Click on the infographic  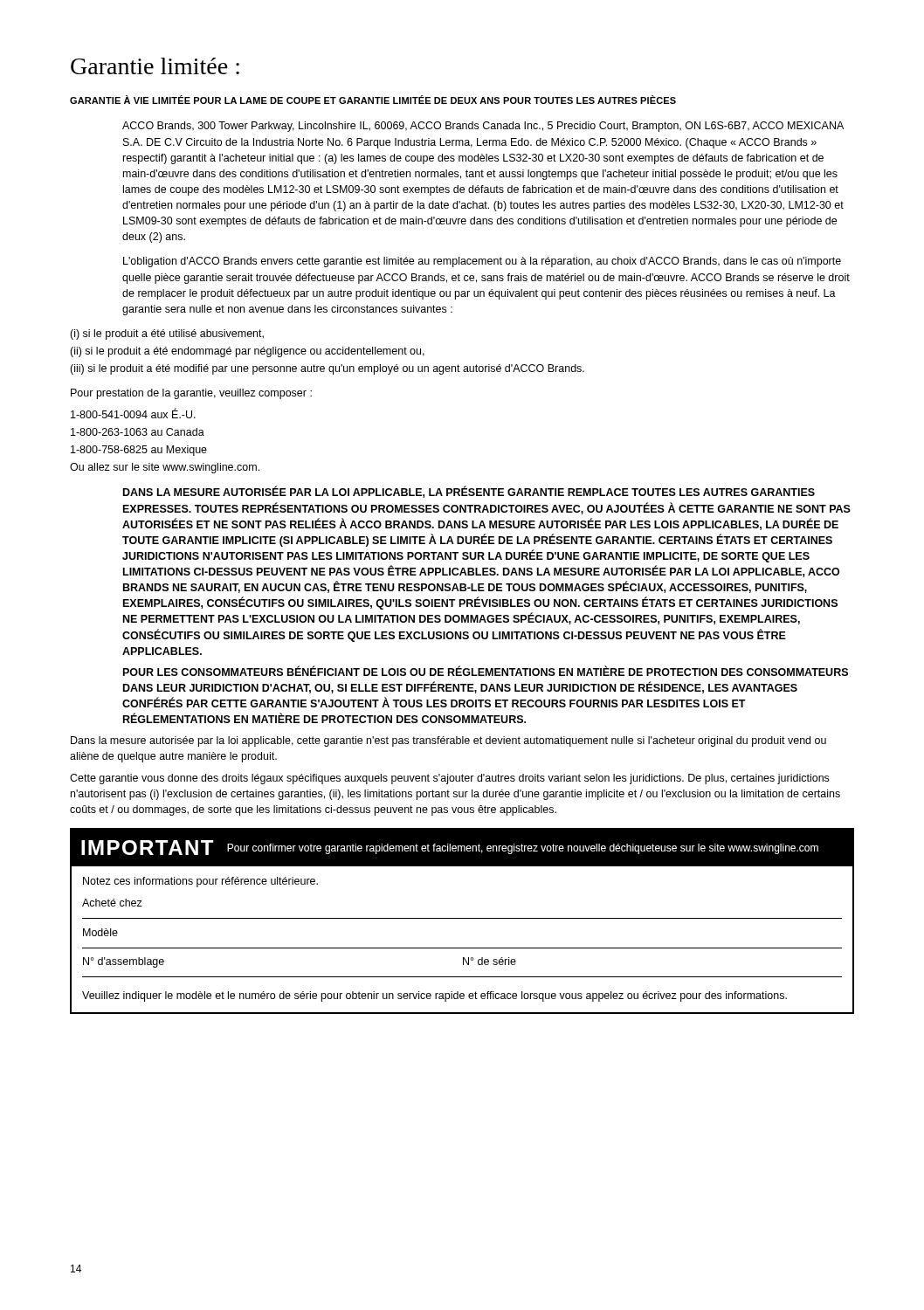pos(462,921)
